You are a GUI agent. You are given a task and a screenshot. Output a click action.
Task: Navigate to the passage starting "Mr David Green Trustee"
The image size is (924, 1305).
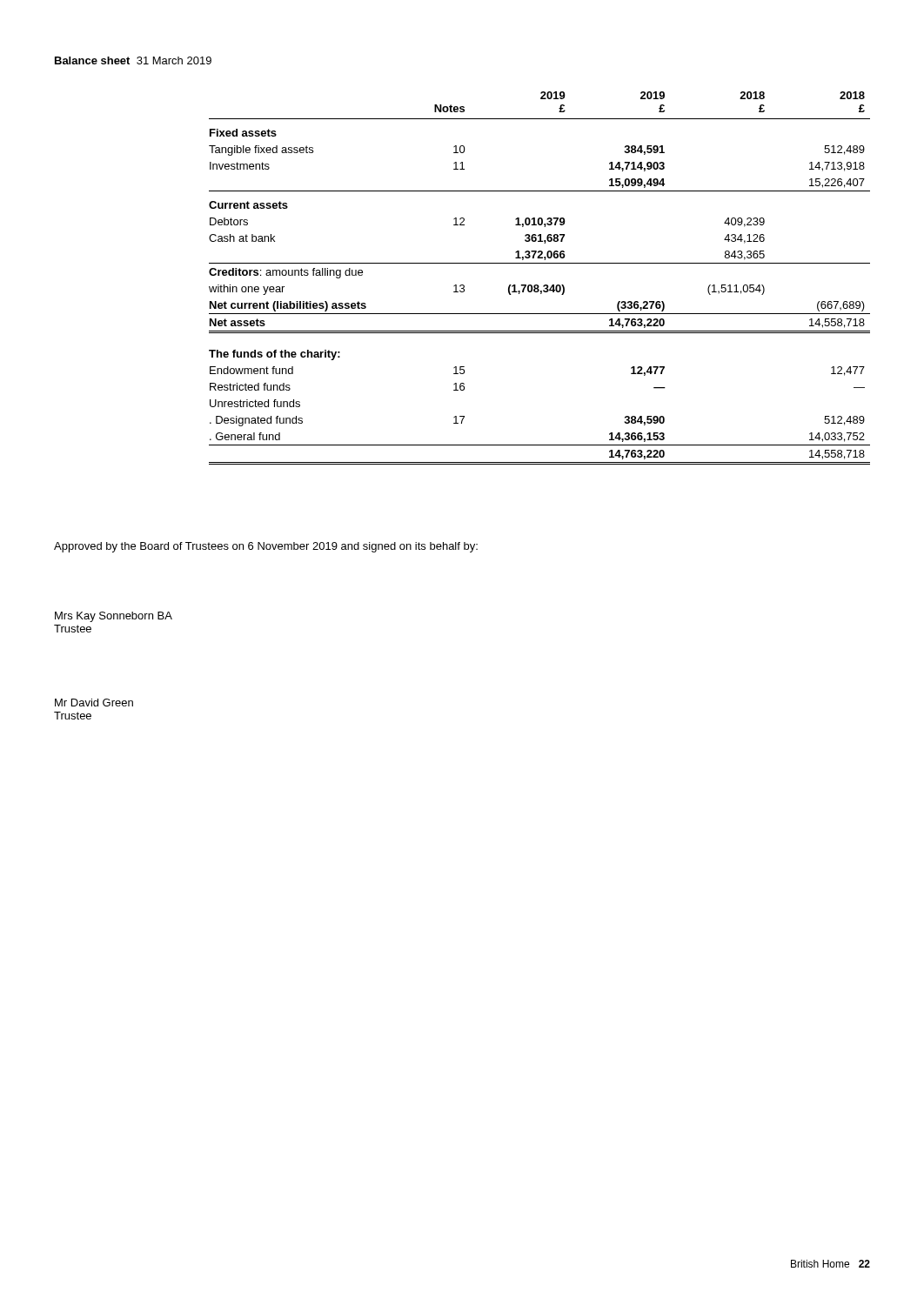94,709
